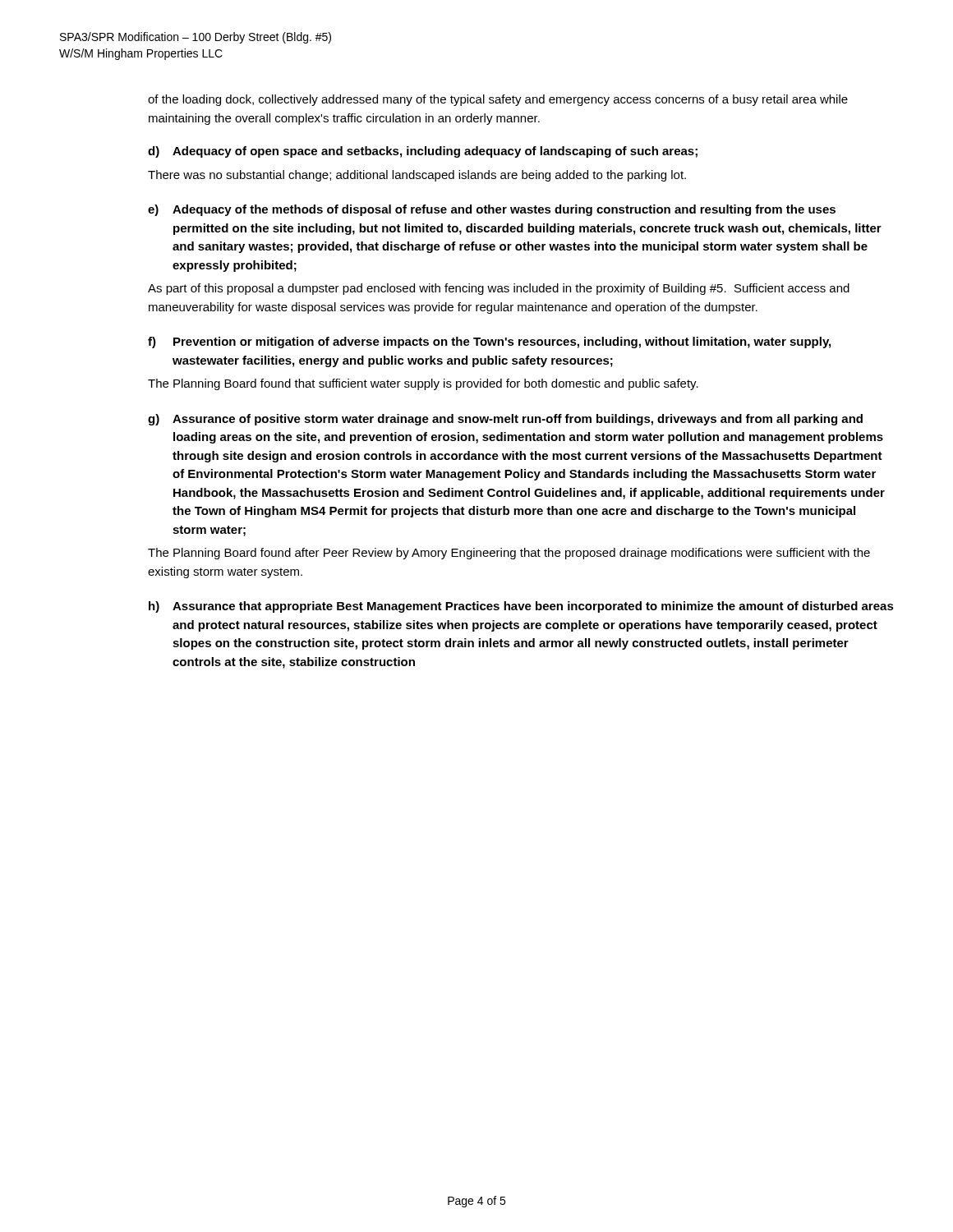Find the block on this page that starts "g) Assurance of positive storm"
The width and height of the screenshot is (953, 1232).
coord(521,495)
